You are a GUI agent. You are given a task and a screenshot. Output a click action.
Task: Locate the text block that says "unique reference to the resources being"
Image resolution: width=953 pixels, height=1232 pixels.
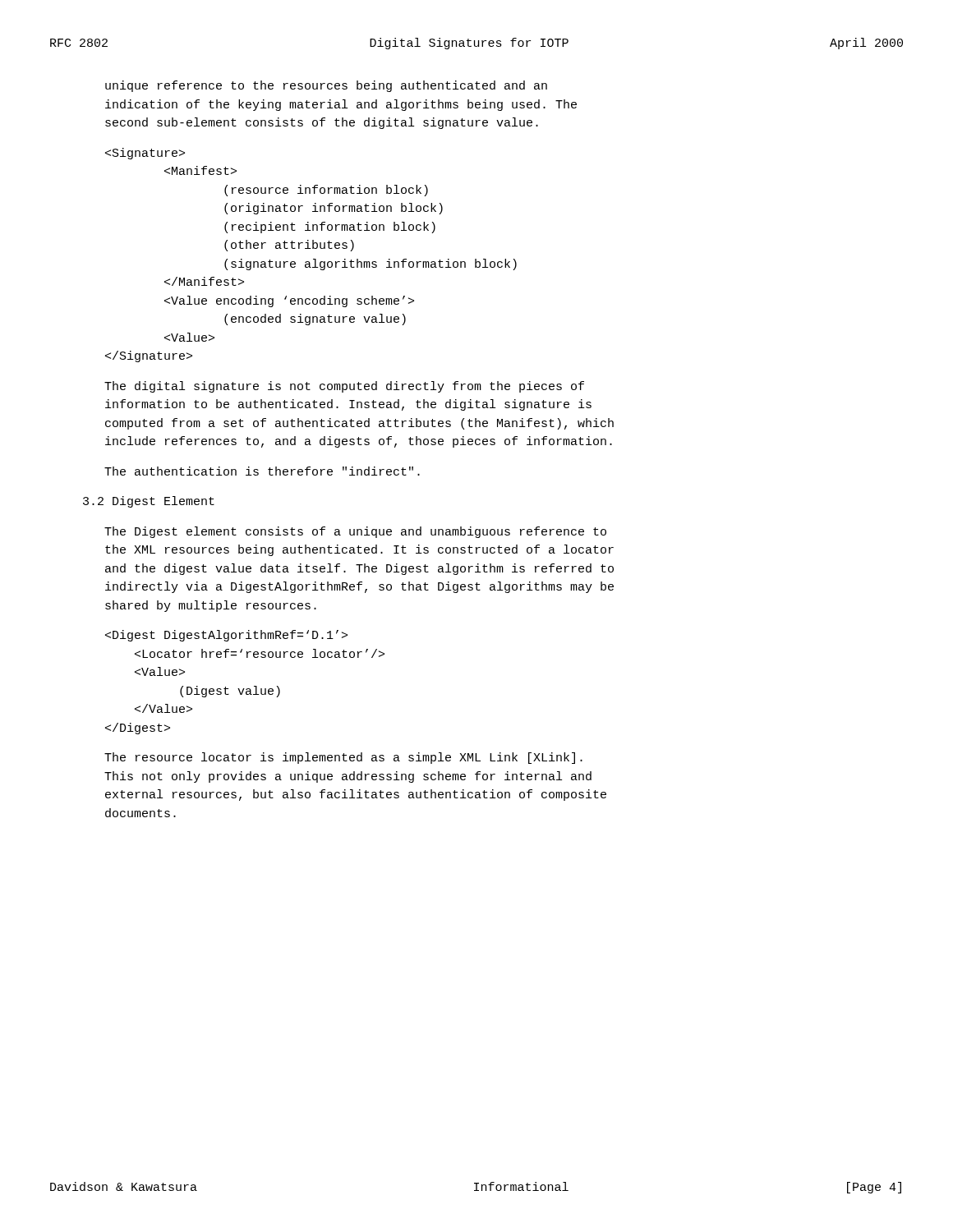tap(330, 105)
